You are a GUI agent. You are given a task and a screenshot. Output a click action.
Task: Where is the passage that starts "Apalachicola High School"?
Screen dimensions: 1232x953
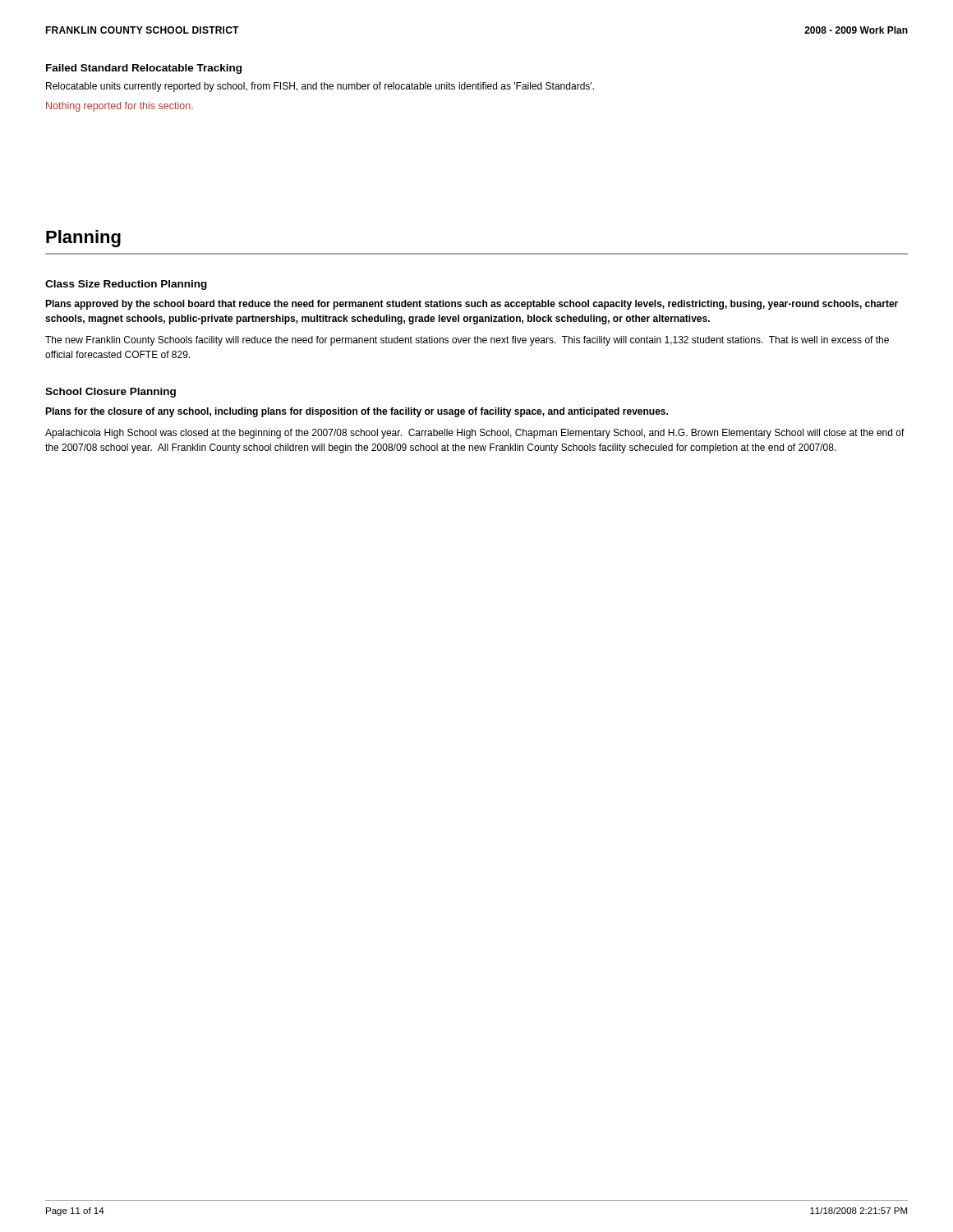475,440
